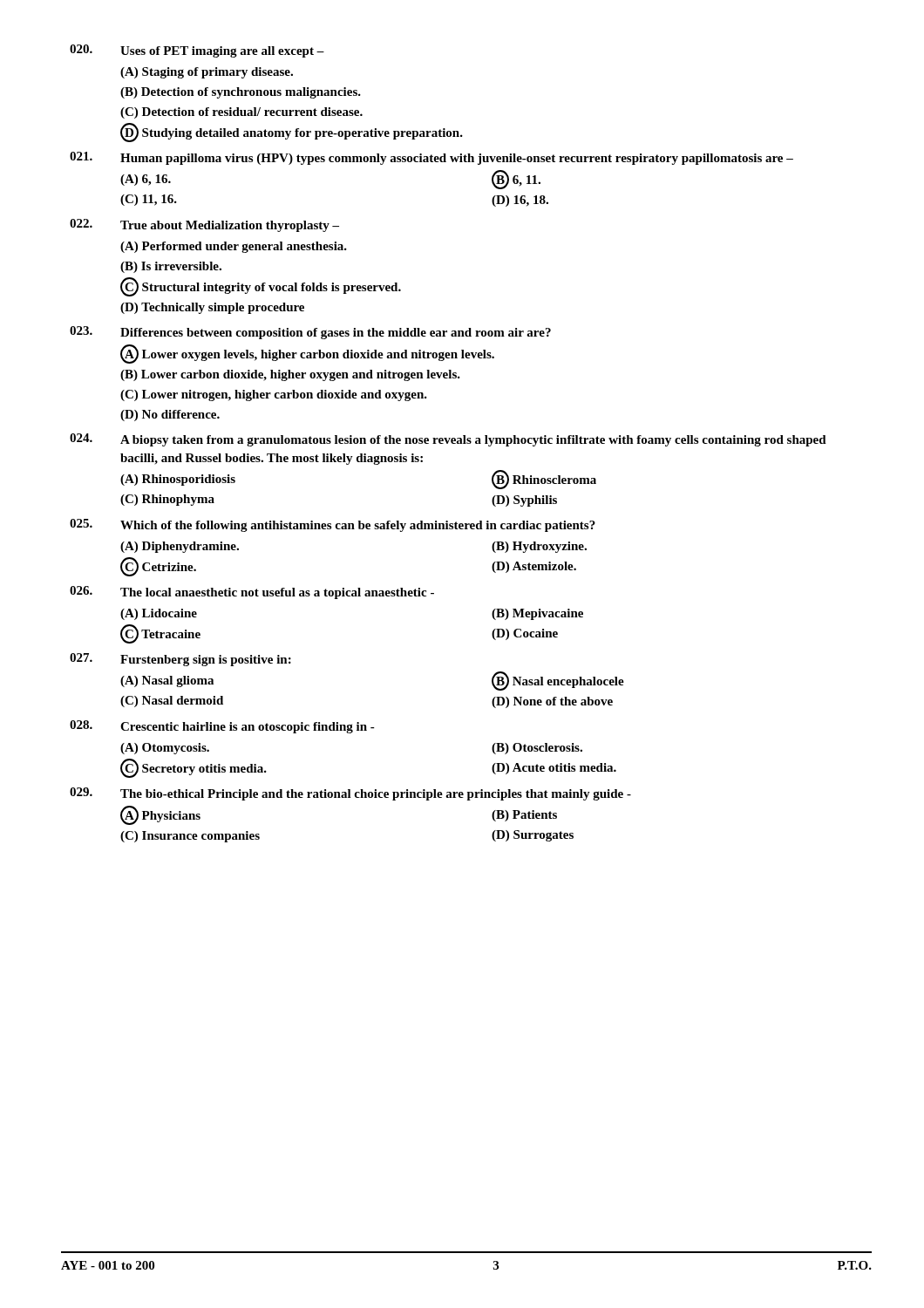Click on the passage starting "027. Furstenberg sign is"
This screenshot has height=1308, width=924.
[180, 660]
